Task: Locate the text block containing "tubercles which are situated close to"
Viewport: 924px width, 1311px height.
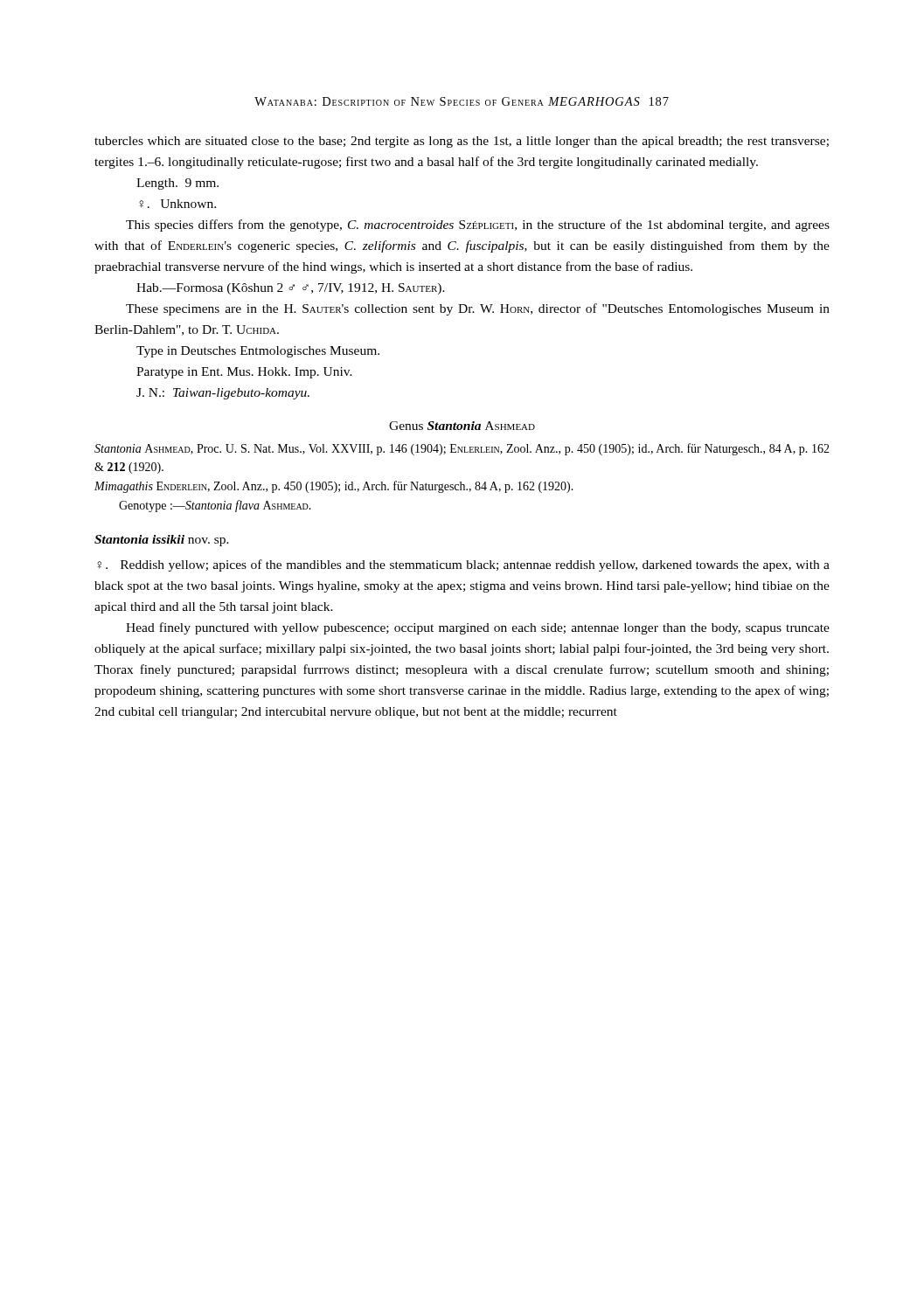Action: coord(462,151)
